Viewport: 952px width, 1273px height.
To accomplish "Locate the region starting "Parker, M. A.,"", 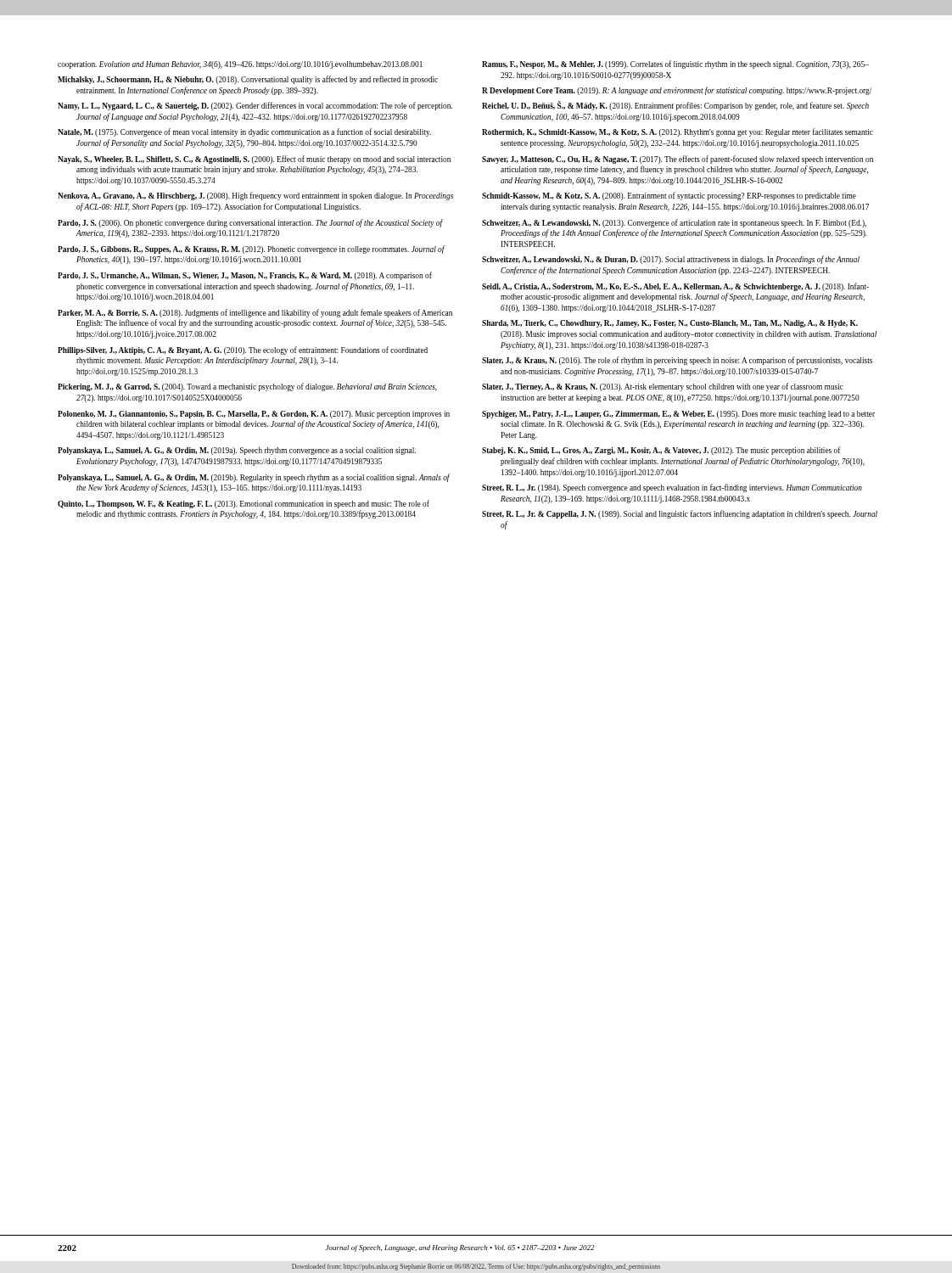I will (255, 324).
